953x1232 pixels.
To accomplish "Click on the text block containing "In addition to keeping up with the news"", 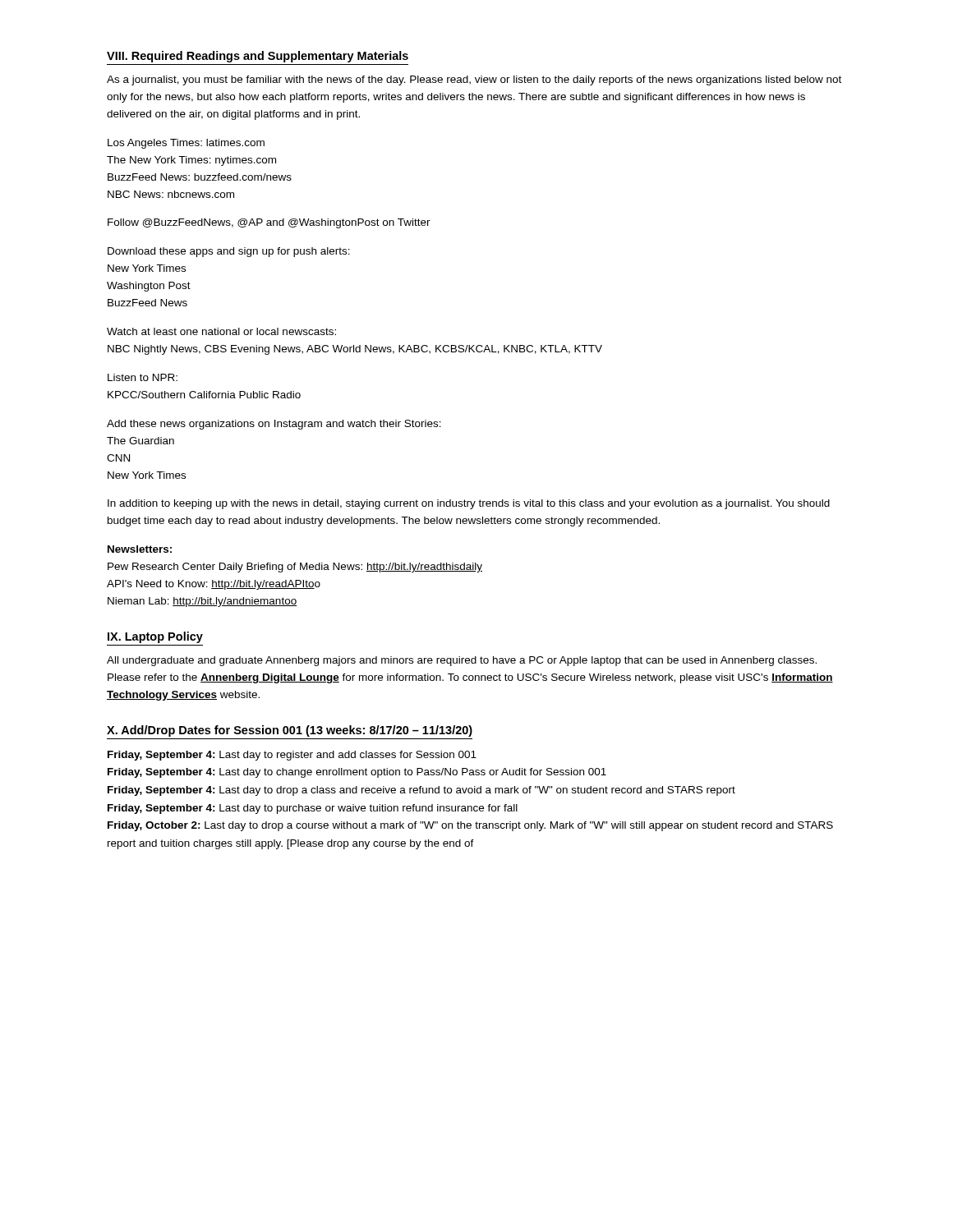I will point(468,512).
